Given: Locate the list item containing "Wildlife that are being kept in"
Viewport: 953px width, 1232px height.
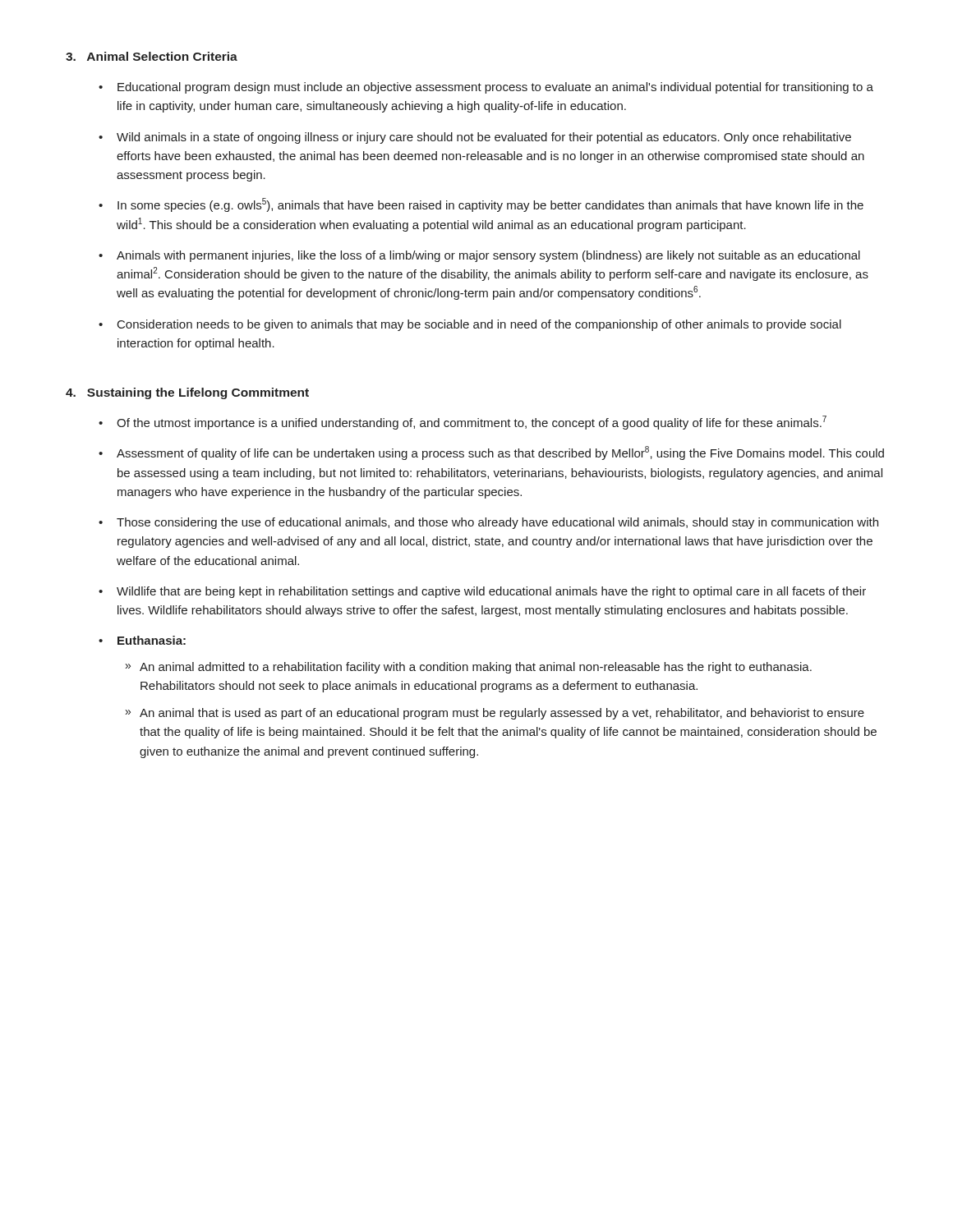Looking at the screenshot, I should pyautogui.click(x=491, y=600).
